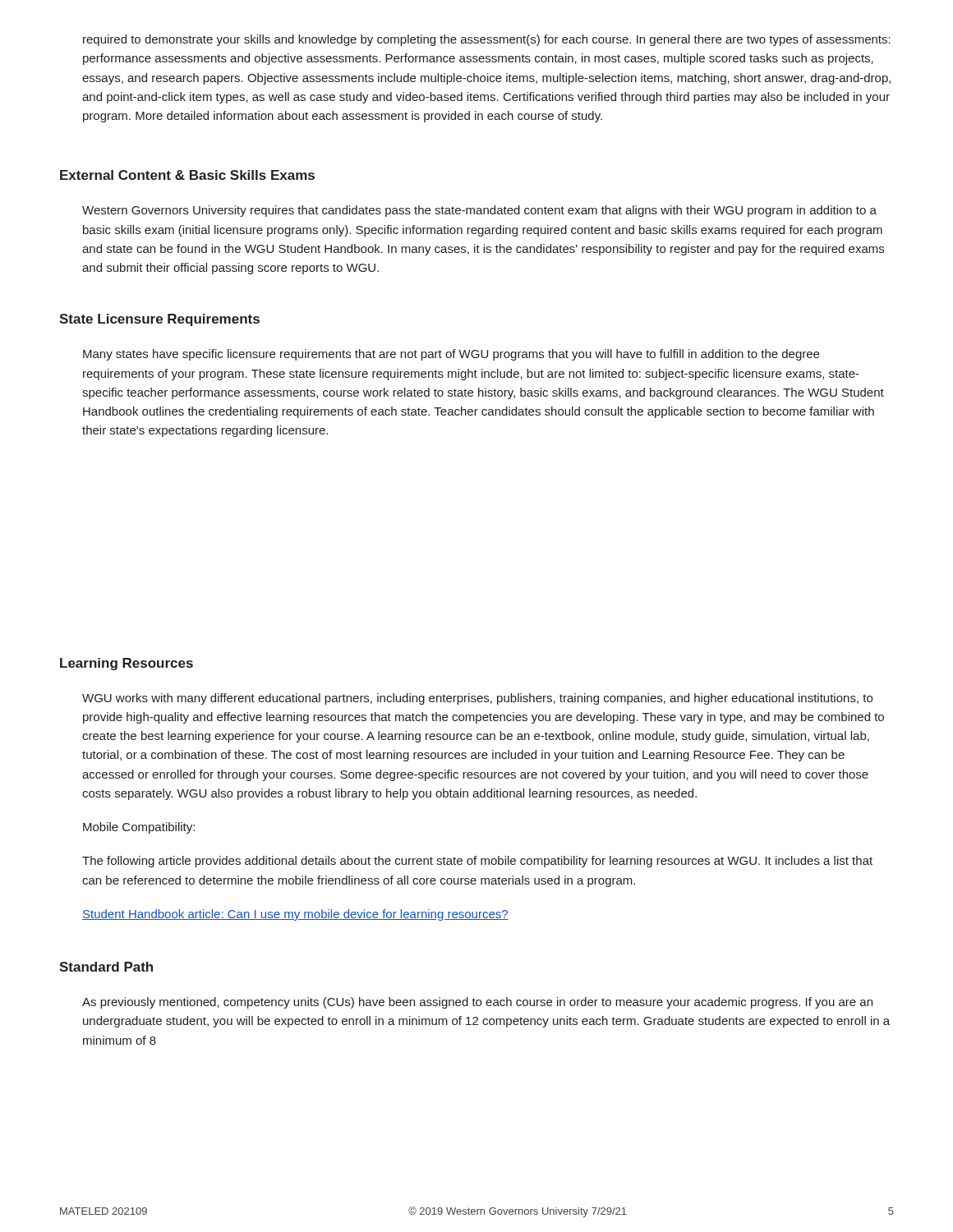Locate the text "External Content & Basic Skills Exams"
Viewport: 953px width, 1232px height.
(187, 176)
